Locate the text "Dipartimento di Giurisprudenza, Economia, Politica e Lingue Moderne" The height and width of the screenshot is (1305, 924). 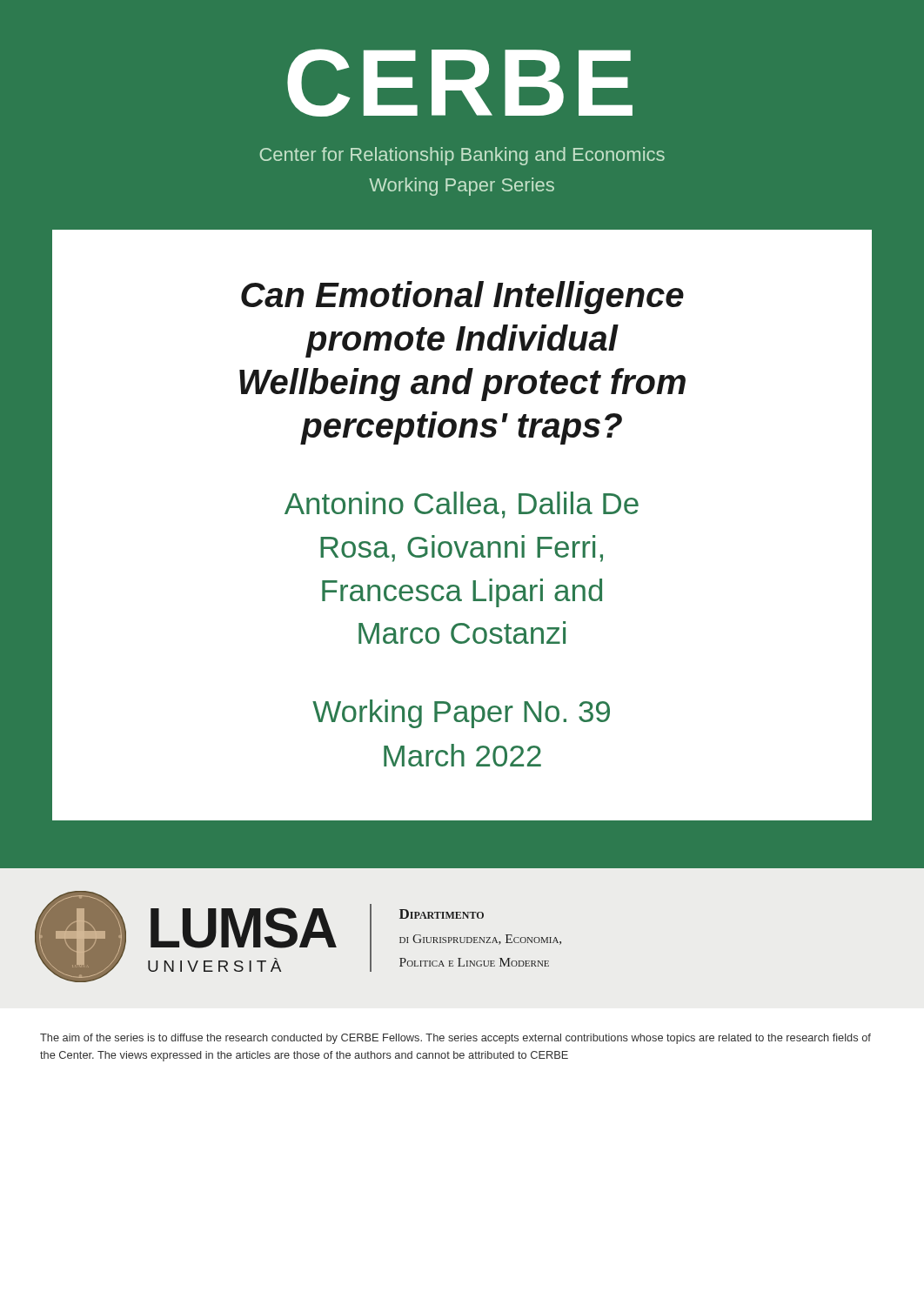(481, 938)
